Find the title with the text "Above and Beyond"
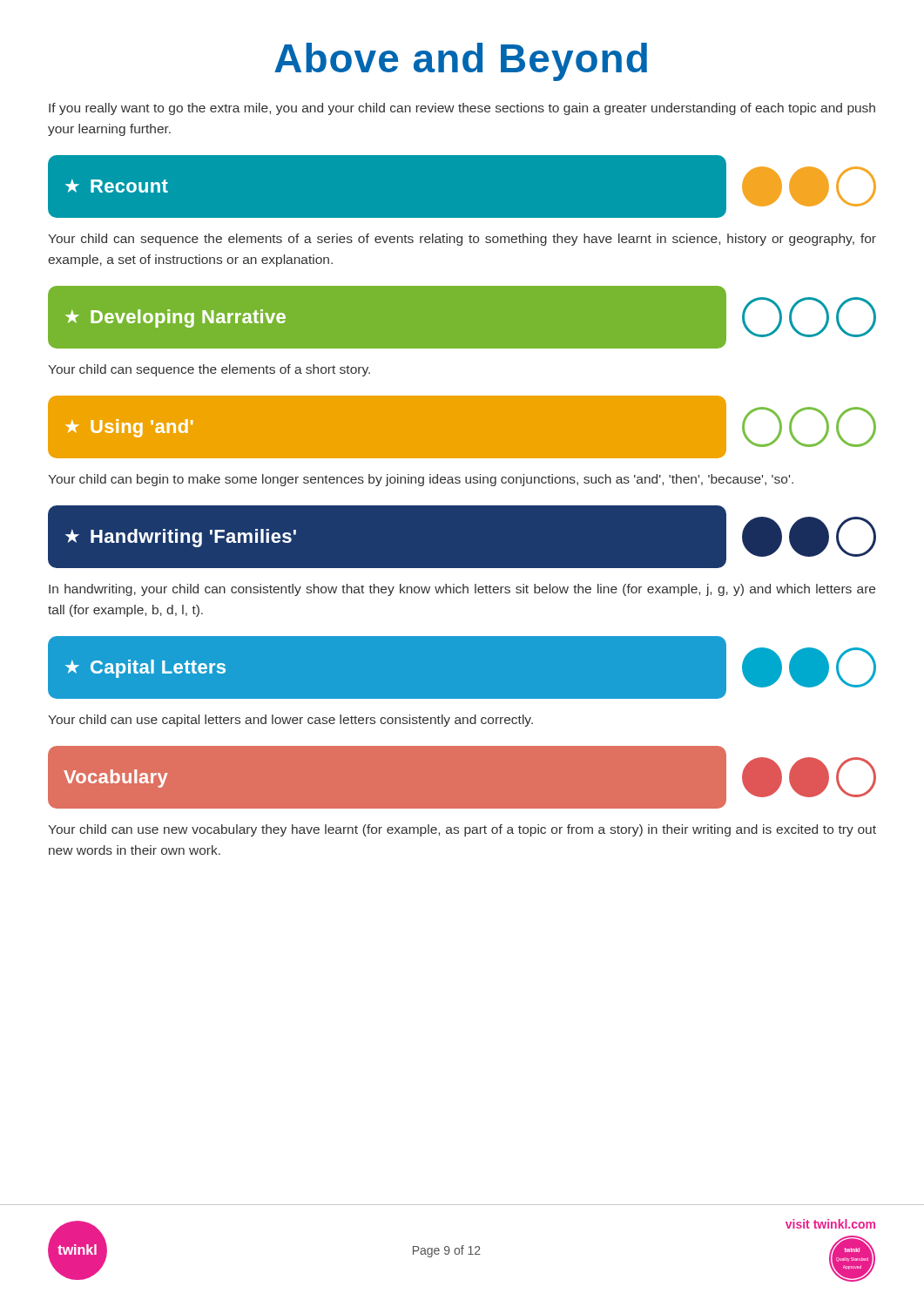924x1307 pixels. pos(462,58)
